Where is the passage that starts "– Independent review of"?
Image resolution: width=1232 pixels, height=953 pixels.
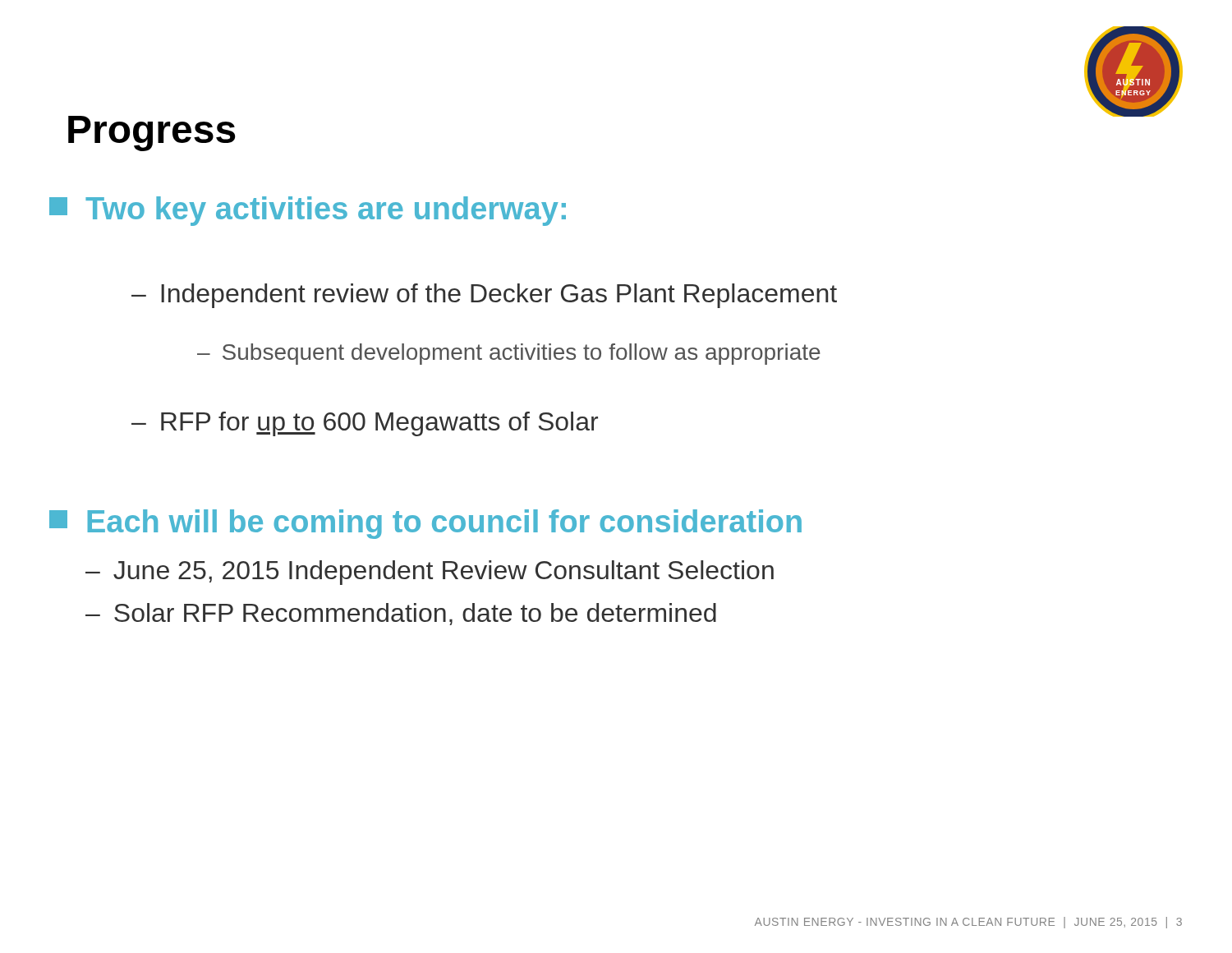(x=484, y=294)
